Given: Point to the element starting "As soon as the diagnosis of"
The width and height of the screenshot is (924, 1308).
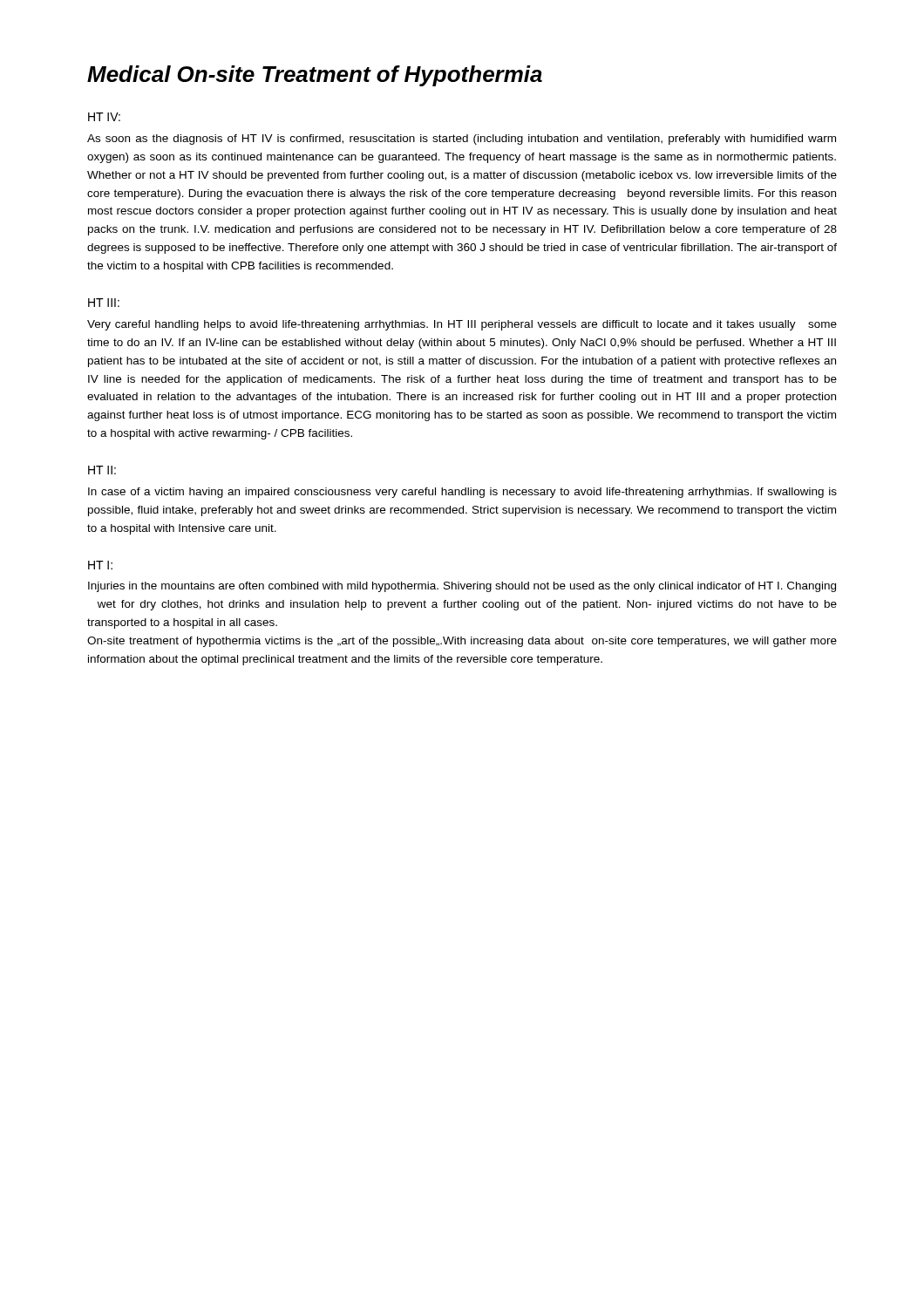Looking at the screenshot, I should [462, 202].
